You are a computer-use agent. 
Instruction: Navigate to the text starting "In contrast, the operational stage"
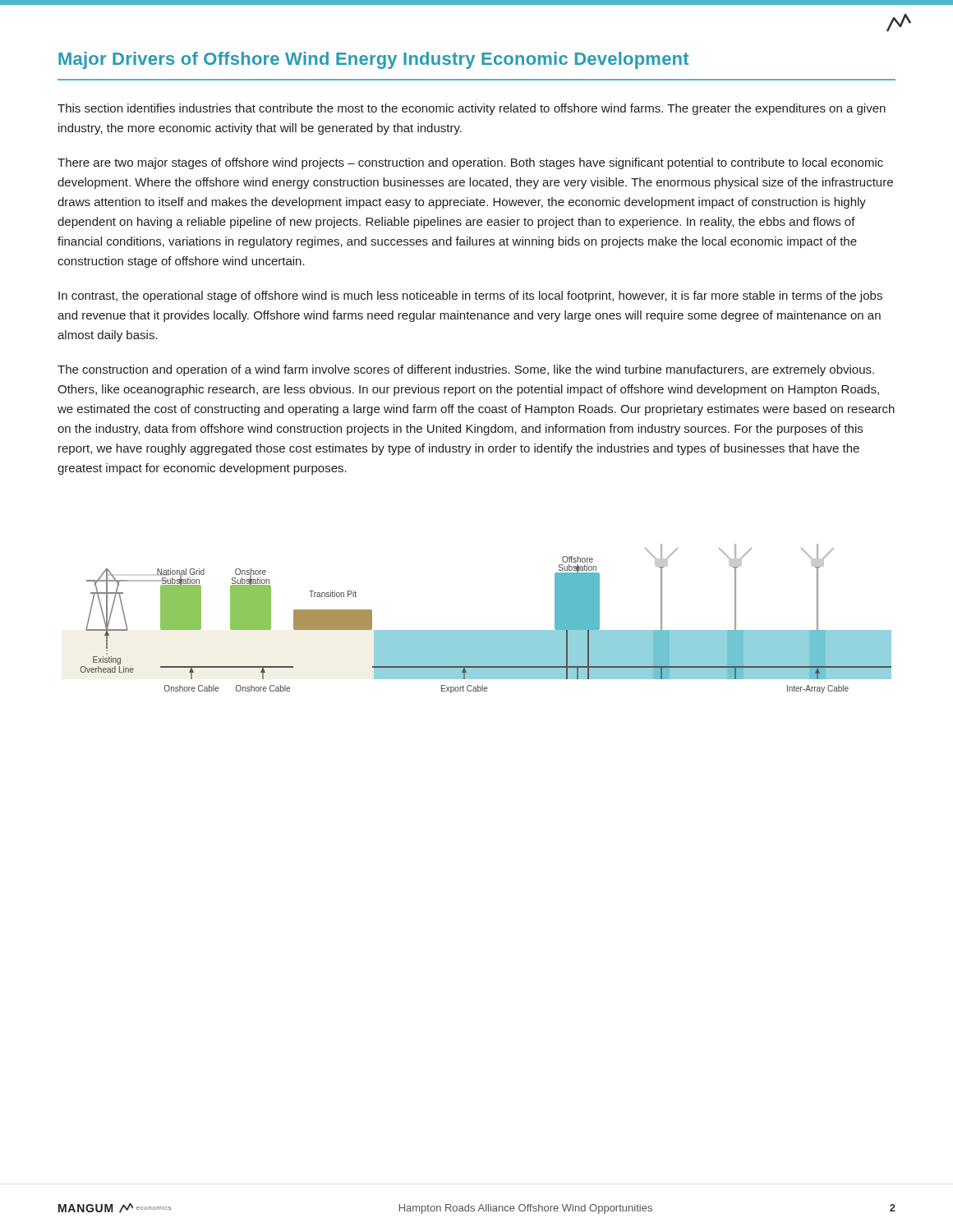(470, 315)
